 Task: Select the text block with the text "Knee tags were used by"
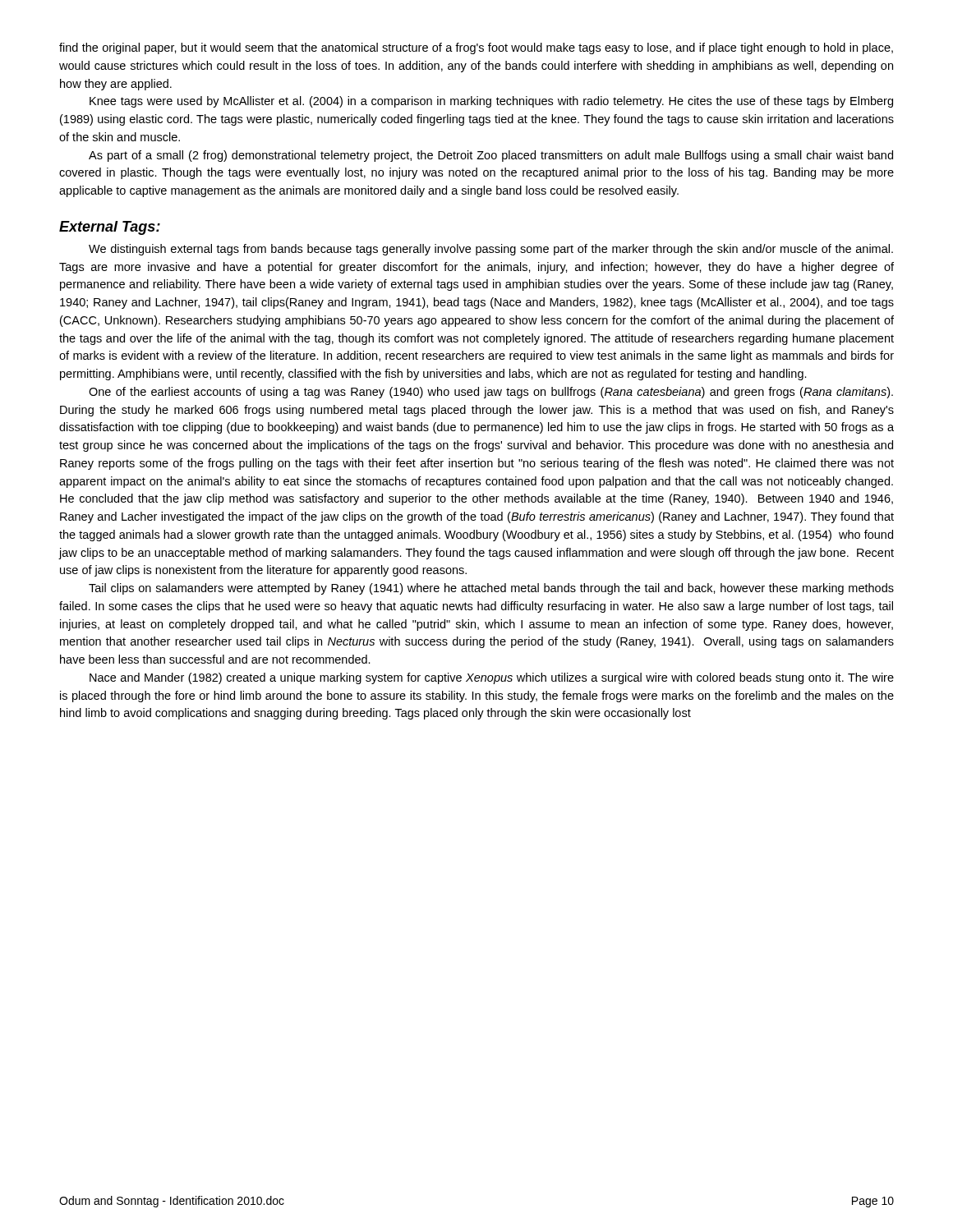click(x=476, y=120)
